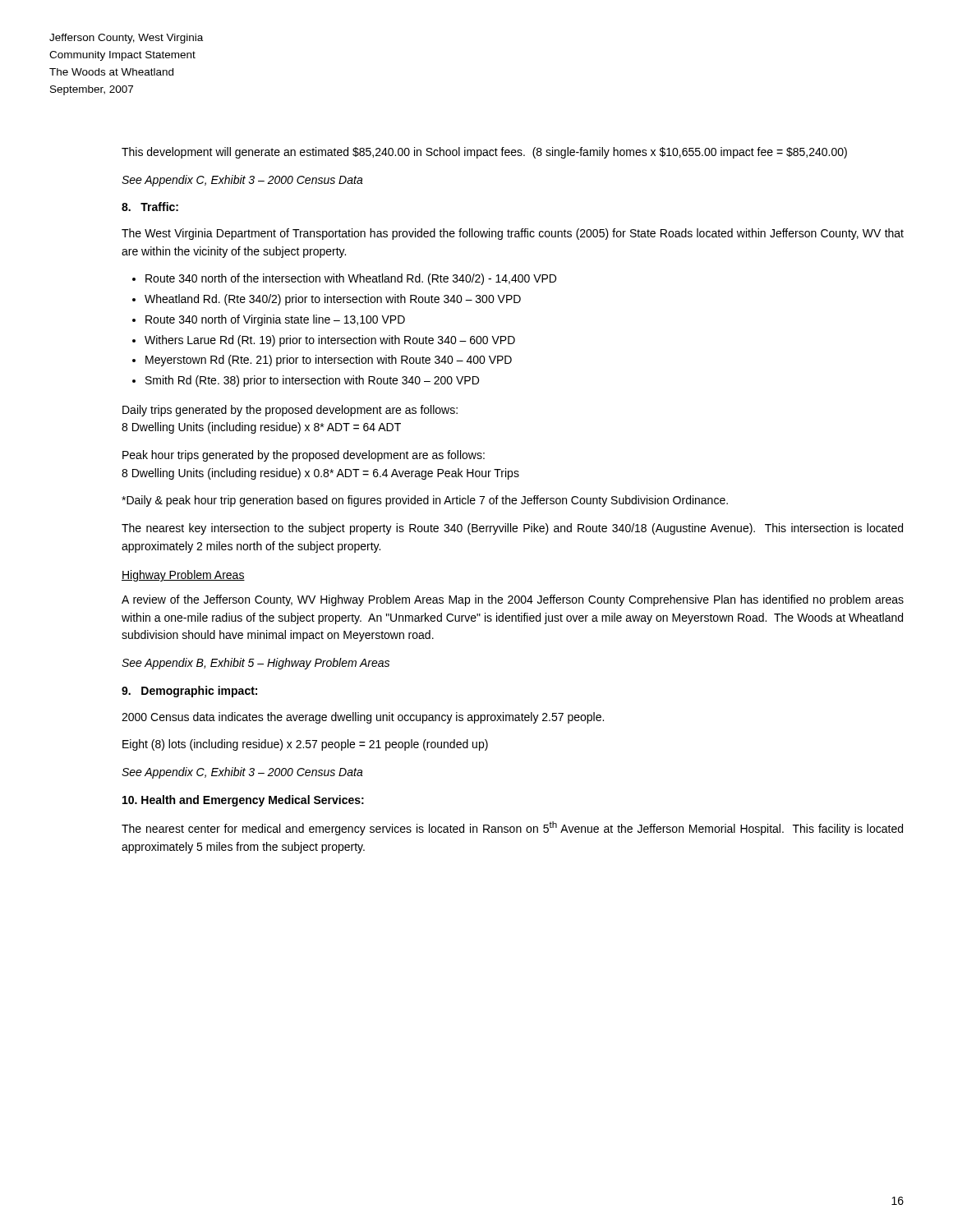Click on the section header with the text "10. Health and"
The image size is (953, 1232).
pyautogui.click(x=243, y=800)
